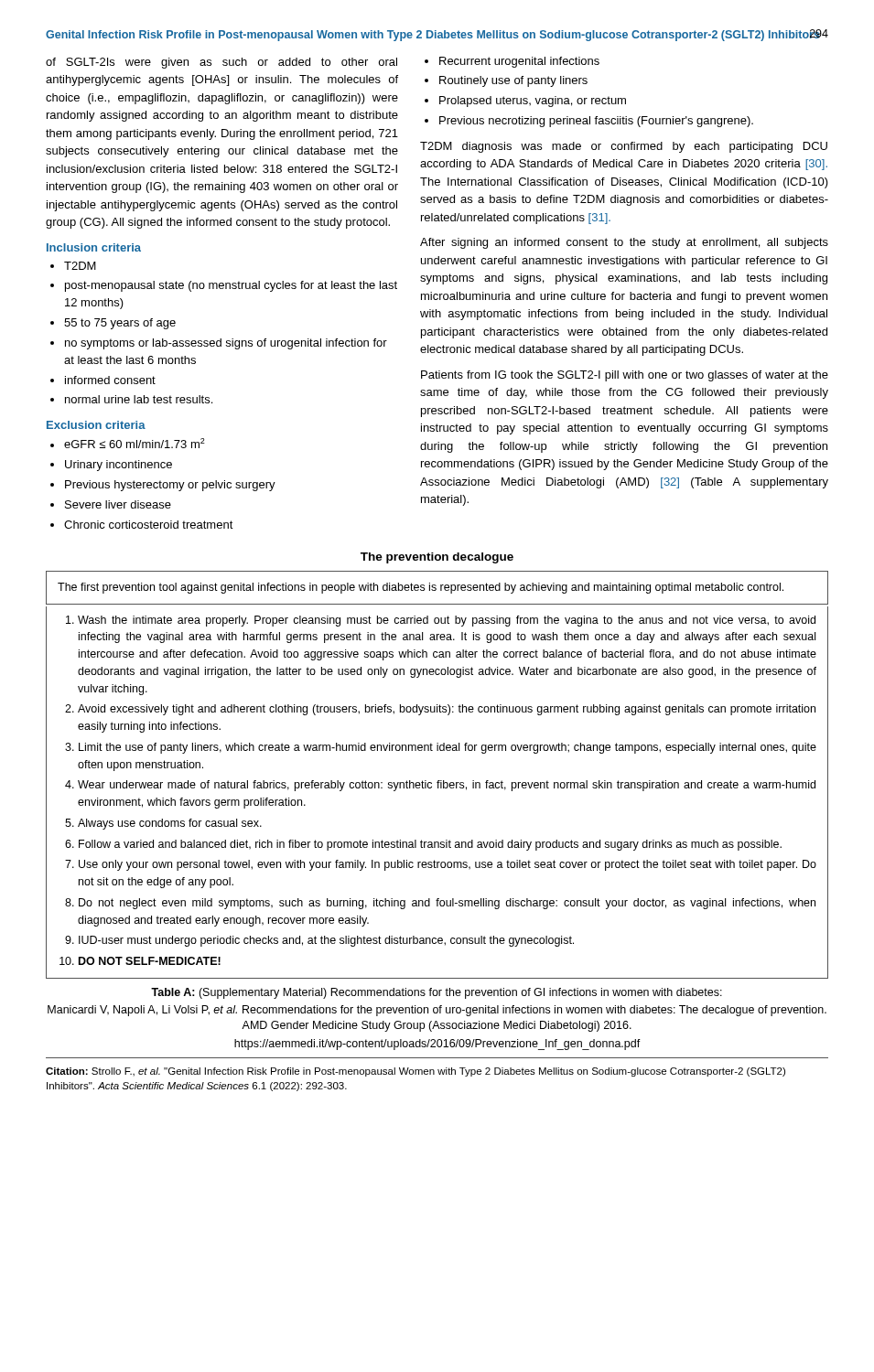Image resolution: width=874 pixels, height=1372 pixels.
Task: Click on the section header with the text "Inclusion criteria"
Action: click(x=93, y=247)
